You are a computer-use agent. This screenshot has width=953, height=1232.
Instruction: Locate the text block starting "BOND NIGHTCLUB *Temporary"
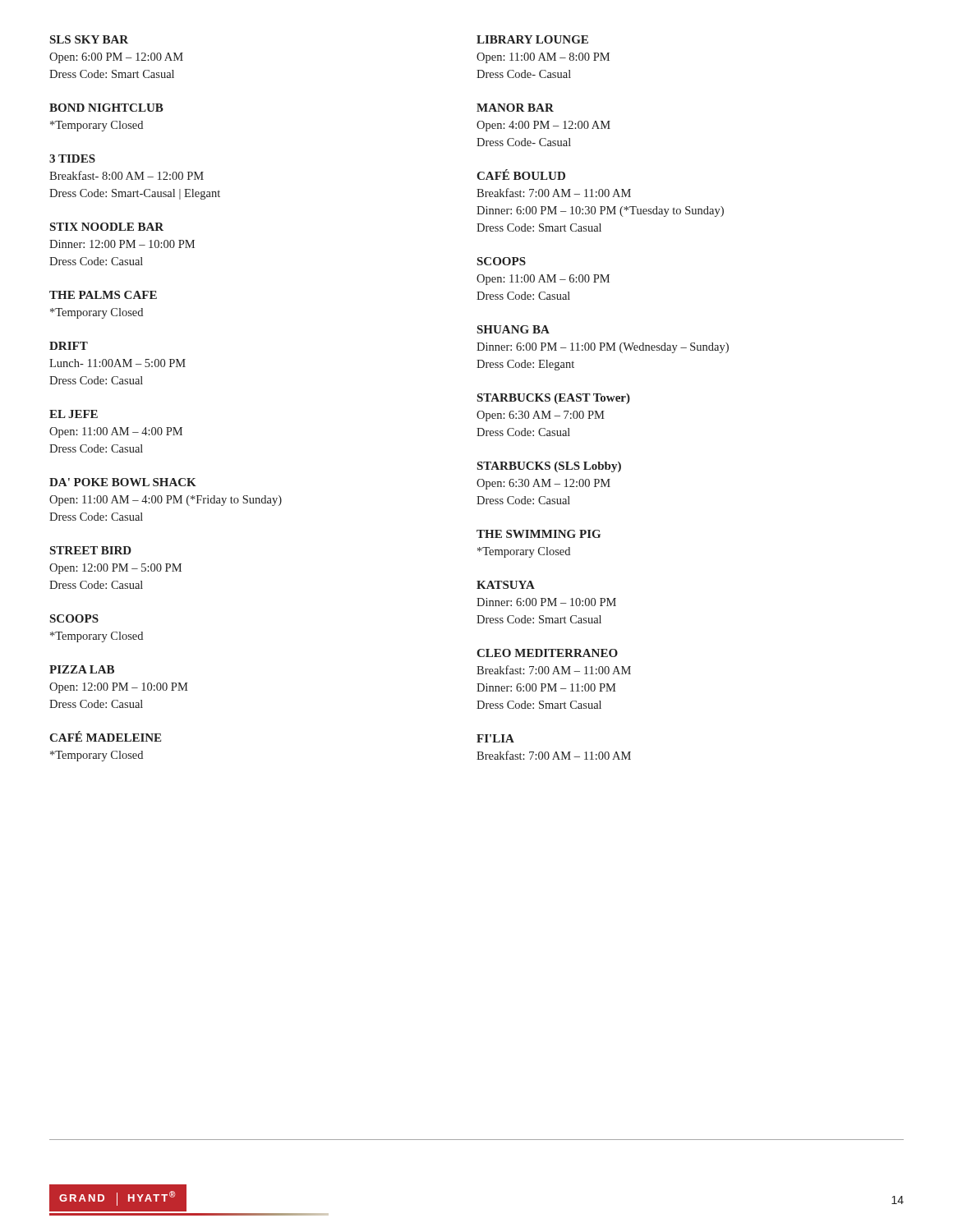106,108
